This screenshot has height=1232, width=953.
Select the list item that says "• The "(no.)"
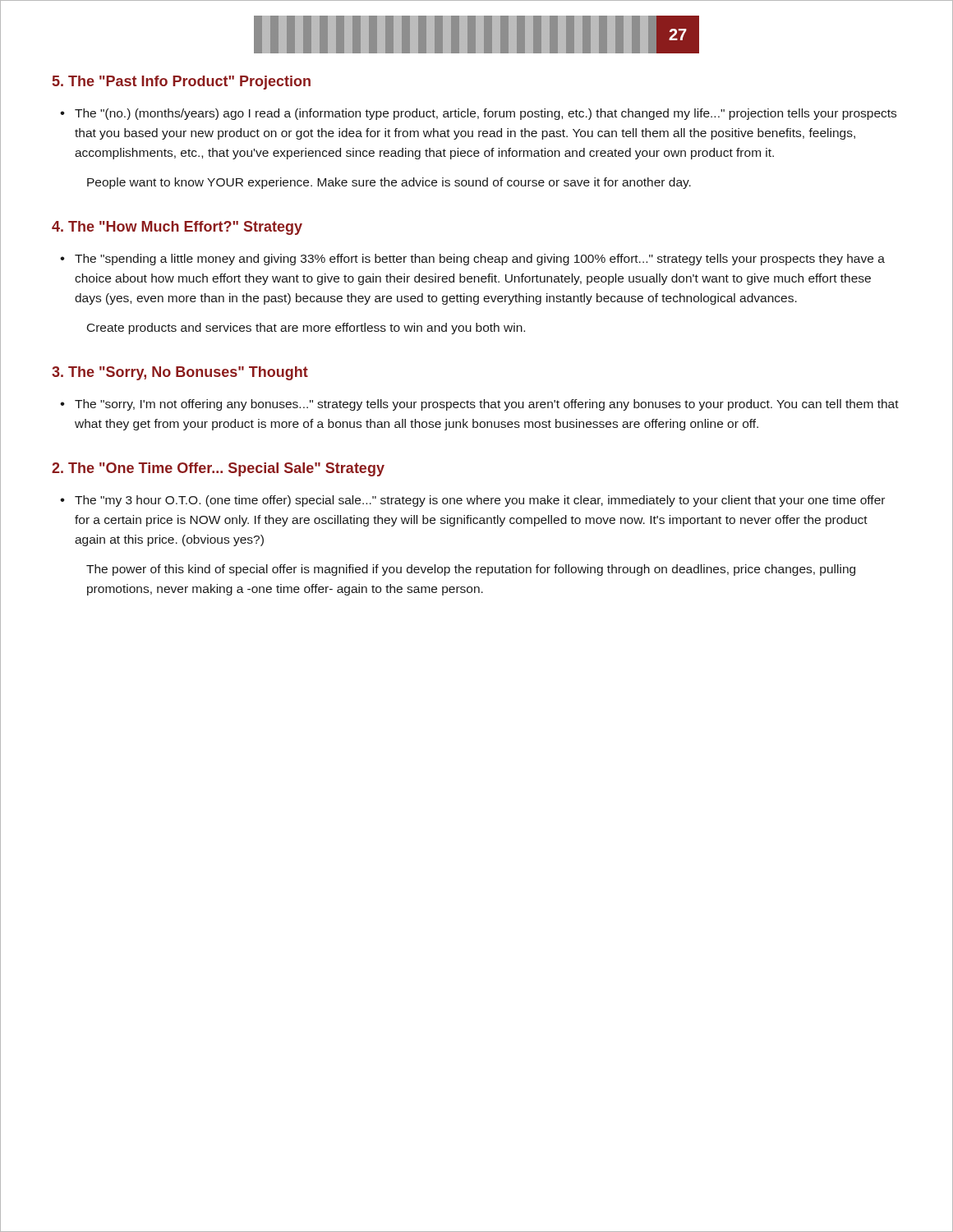click(x=481, y=133)
